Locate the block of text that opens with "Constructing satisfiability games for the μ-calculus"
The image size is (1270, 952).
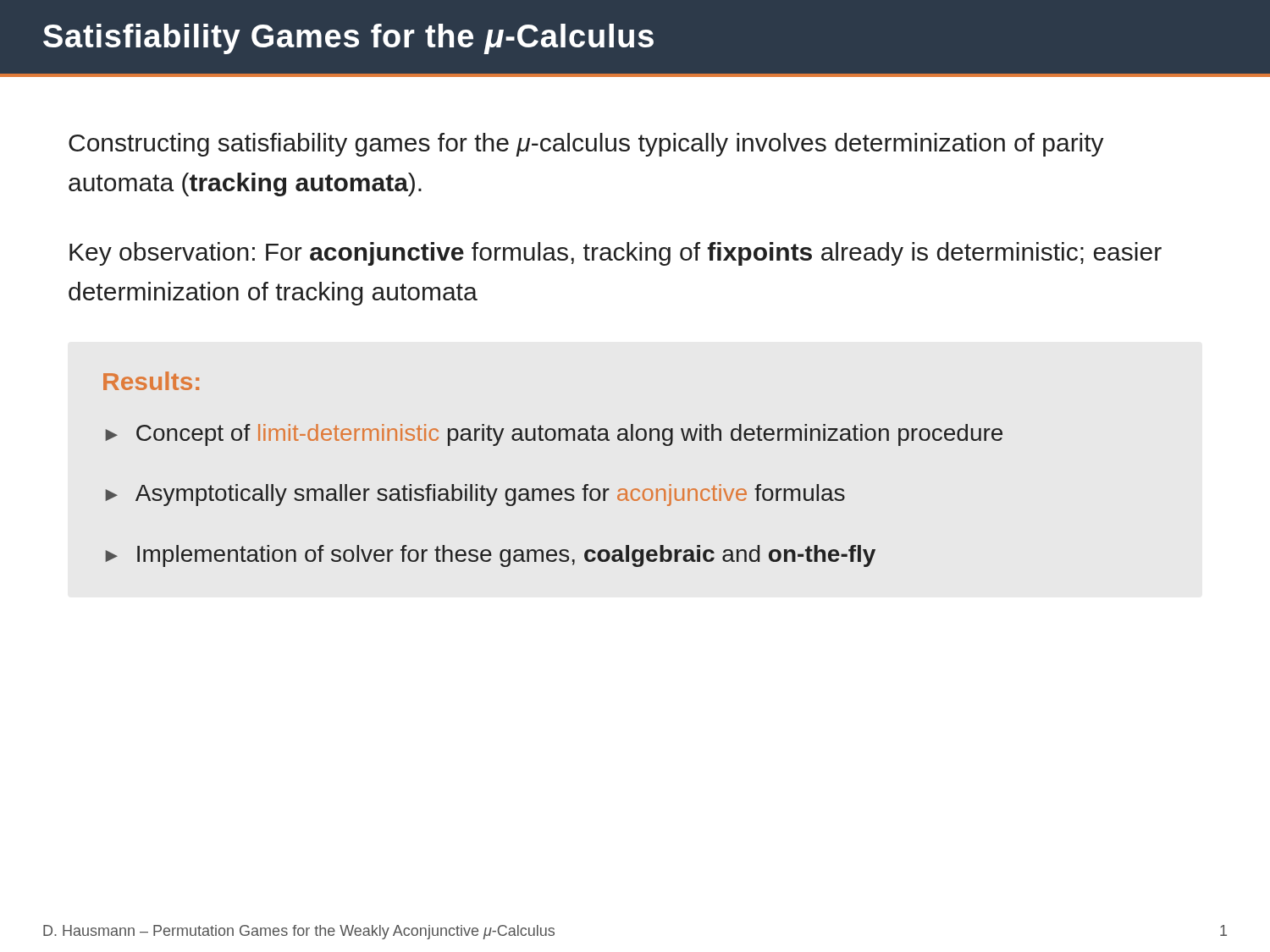tap(586, 162)
